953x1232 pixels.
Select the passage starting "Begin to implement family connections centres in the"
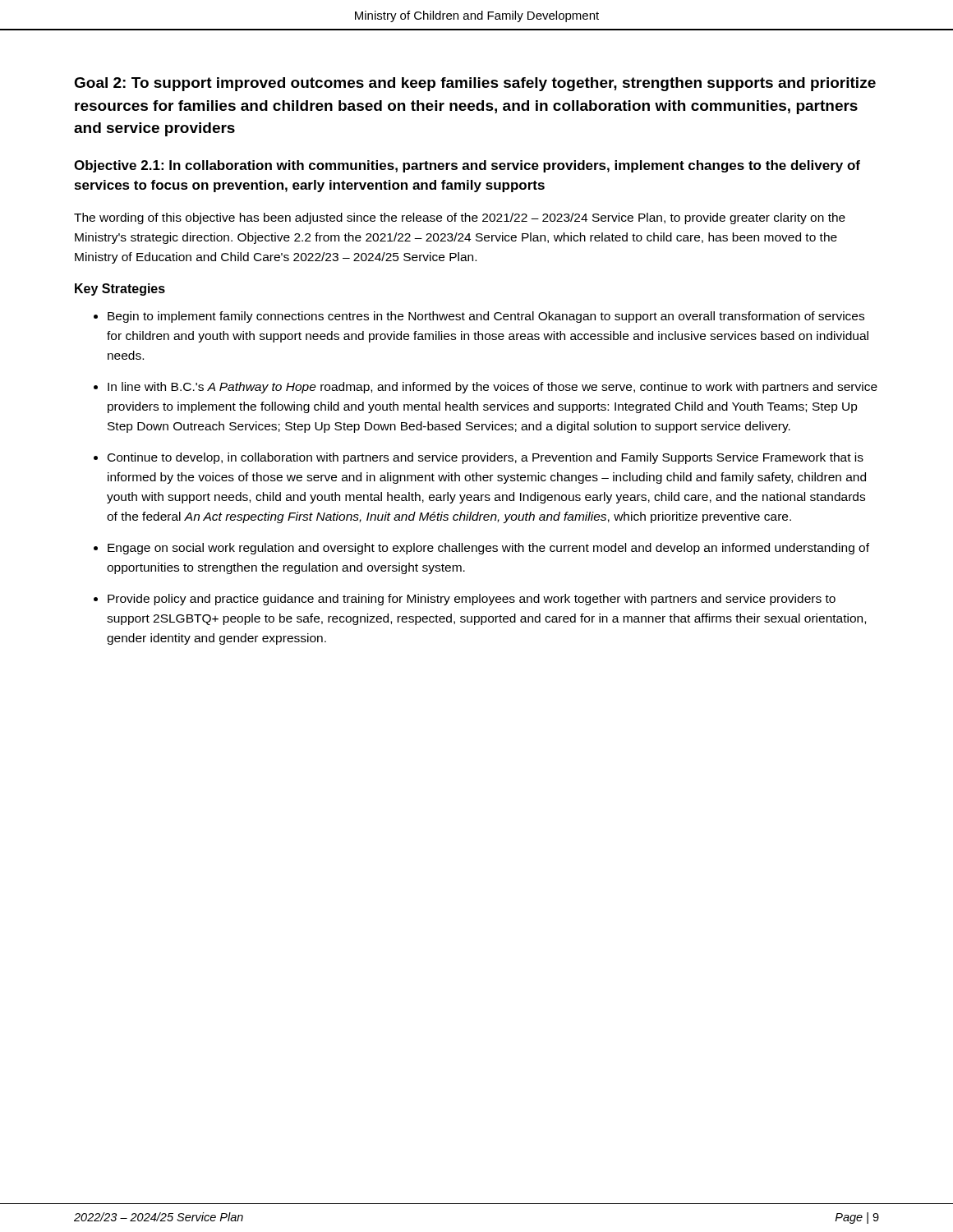pos(488,335)
